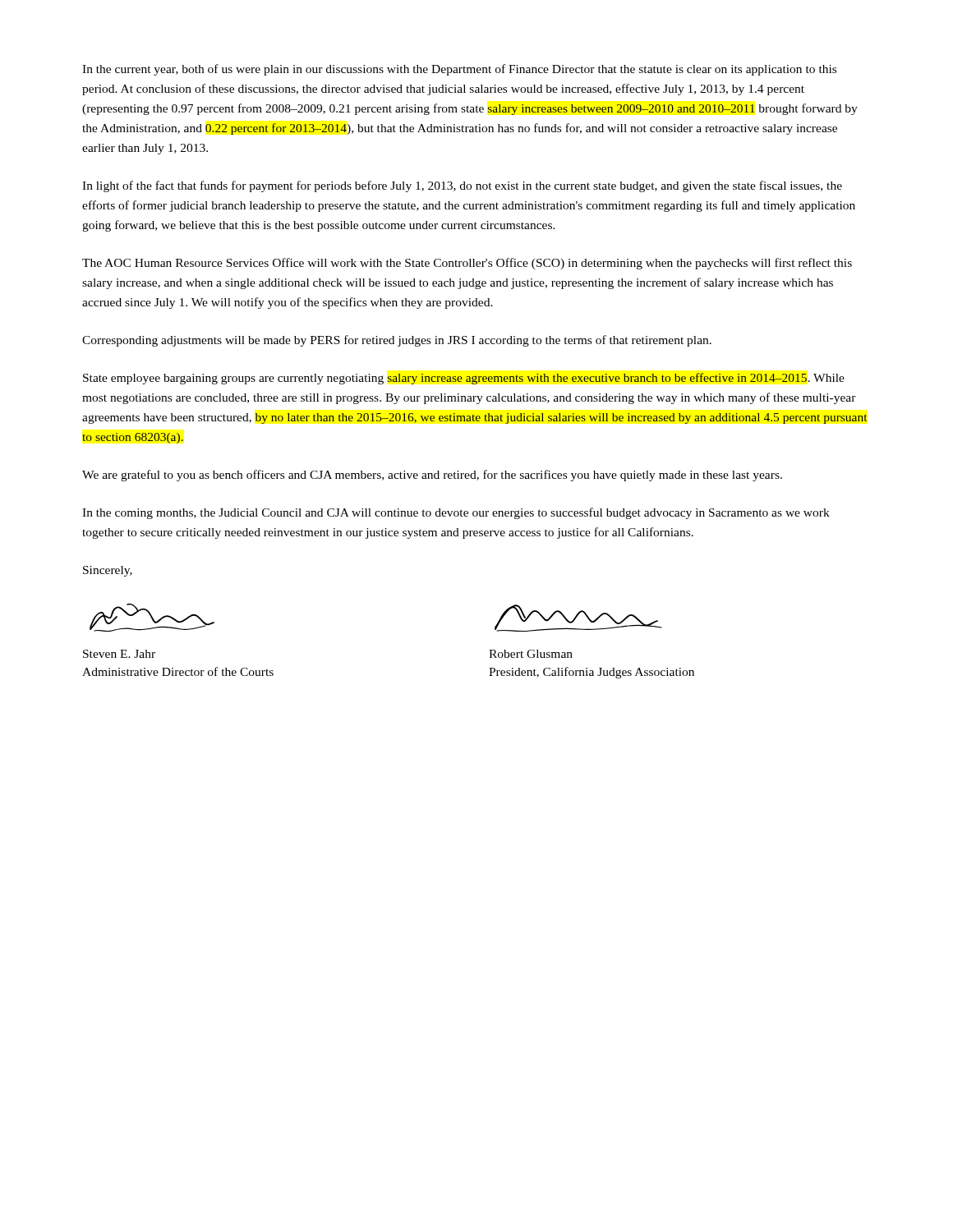953x1232 pixels.
Task: Navigate to the text block starting "Robert Glusman President, California Judges Association"
Action: tap(592, 663)
